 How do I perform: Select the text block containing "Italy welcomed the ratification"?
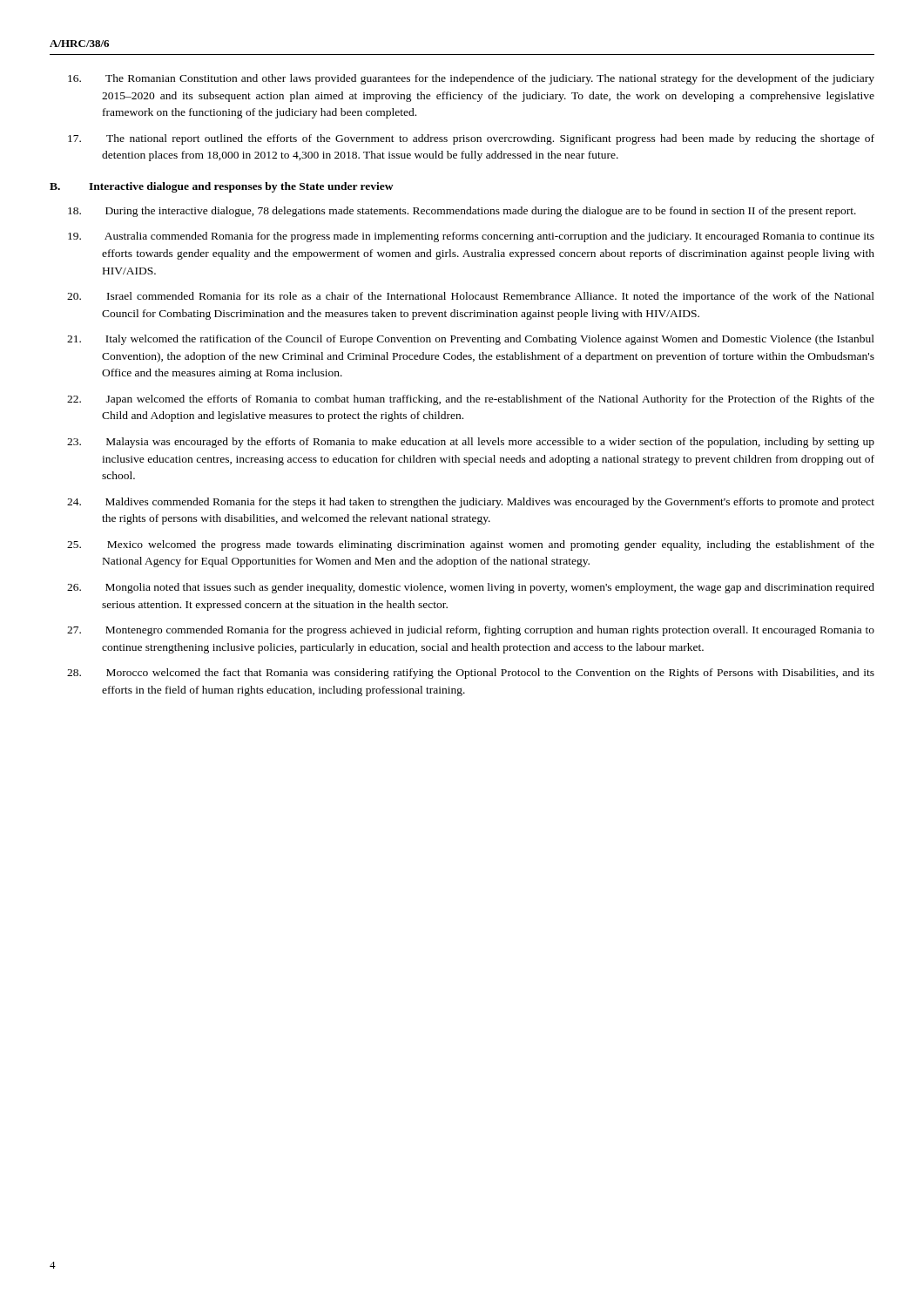(x=471, y=355)
